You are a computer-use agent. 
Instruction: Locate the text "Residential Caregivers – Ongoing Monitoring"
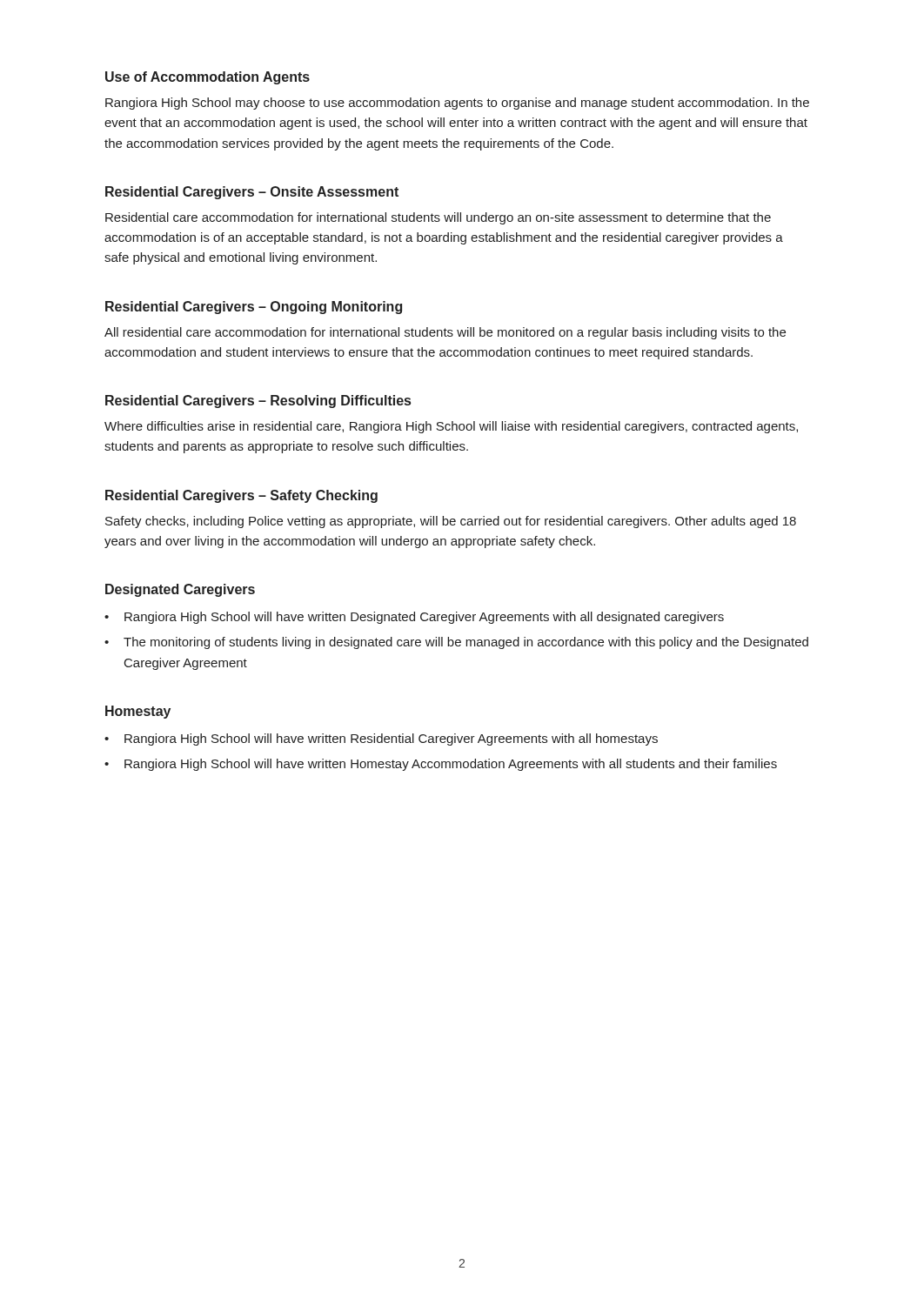[x=254, y=306]
